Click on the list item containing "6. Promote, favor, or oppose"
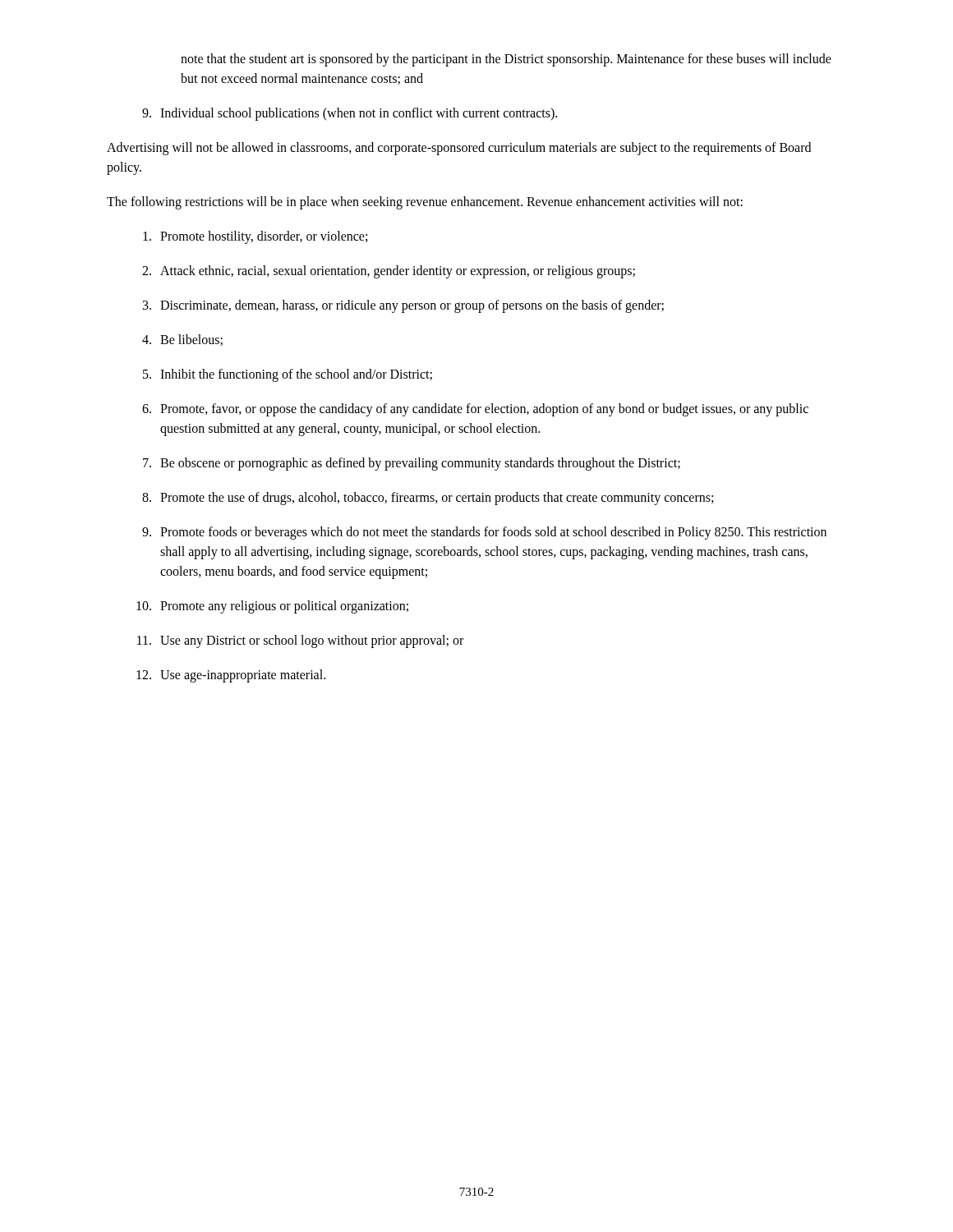 point(476,419)
